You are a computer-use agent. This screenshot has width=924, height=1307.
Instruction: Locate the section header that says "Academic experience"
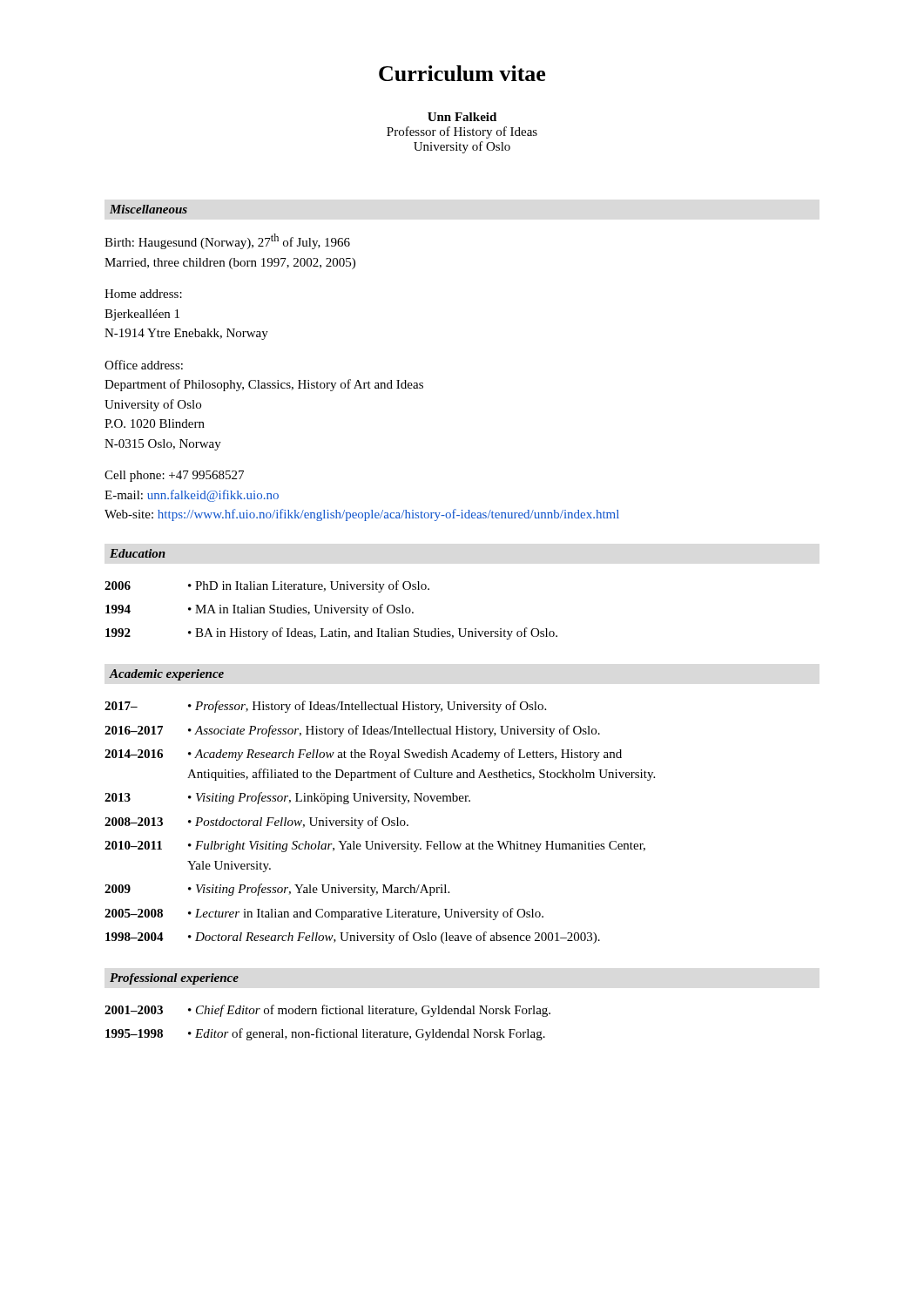pos(167,674)
